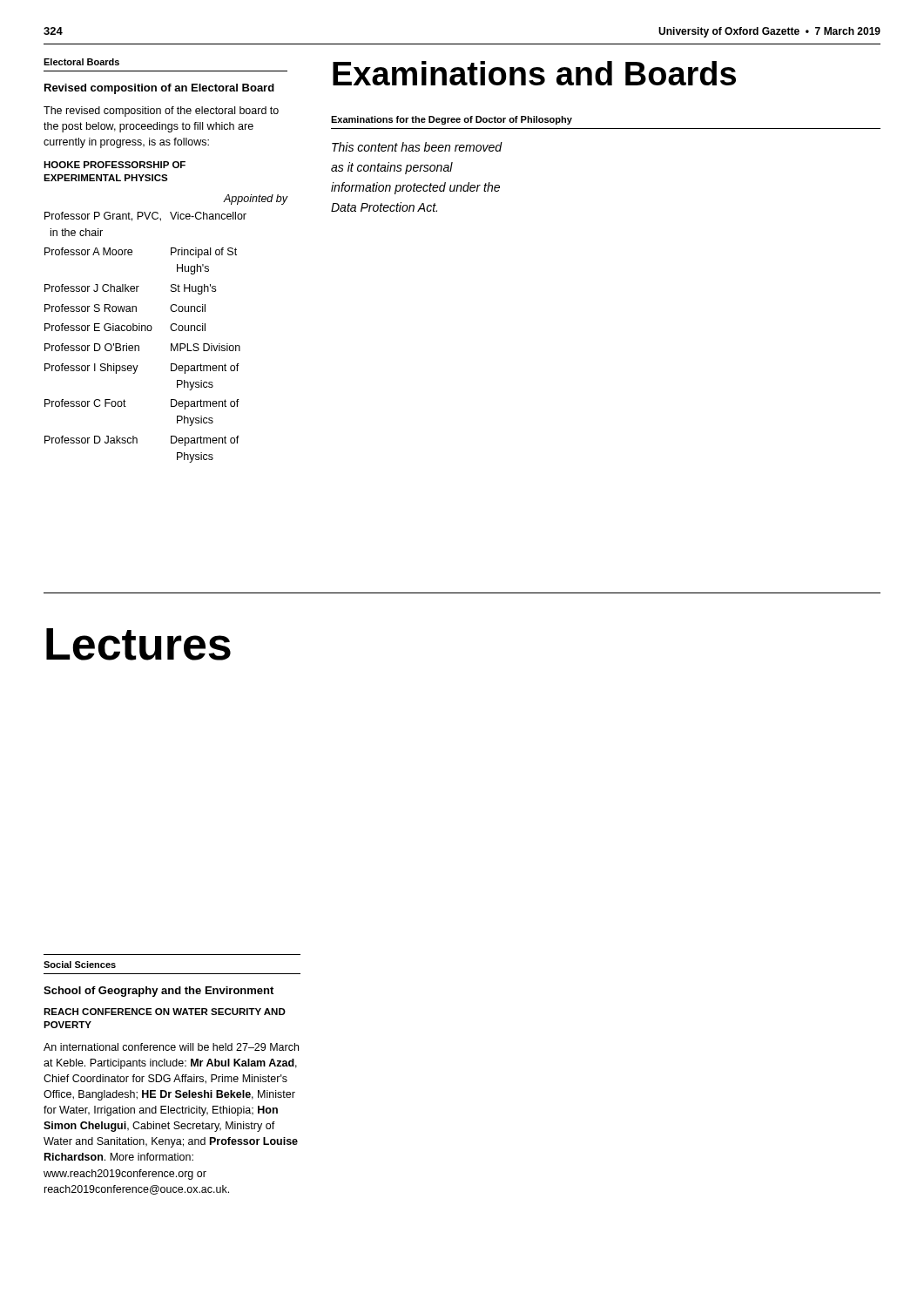
Task: Locate the element starting "HOOKE PROFESSORSHIP OFEXPERIMENTAL"
Action: (115, 171)
